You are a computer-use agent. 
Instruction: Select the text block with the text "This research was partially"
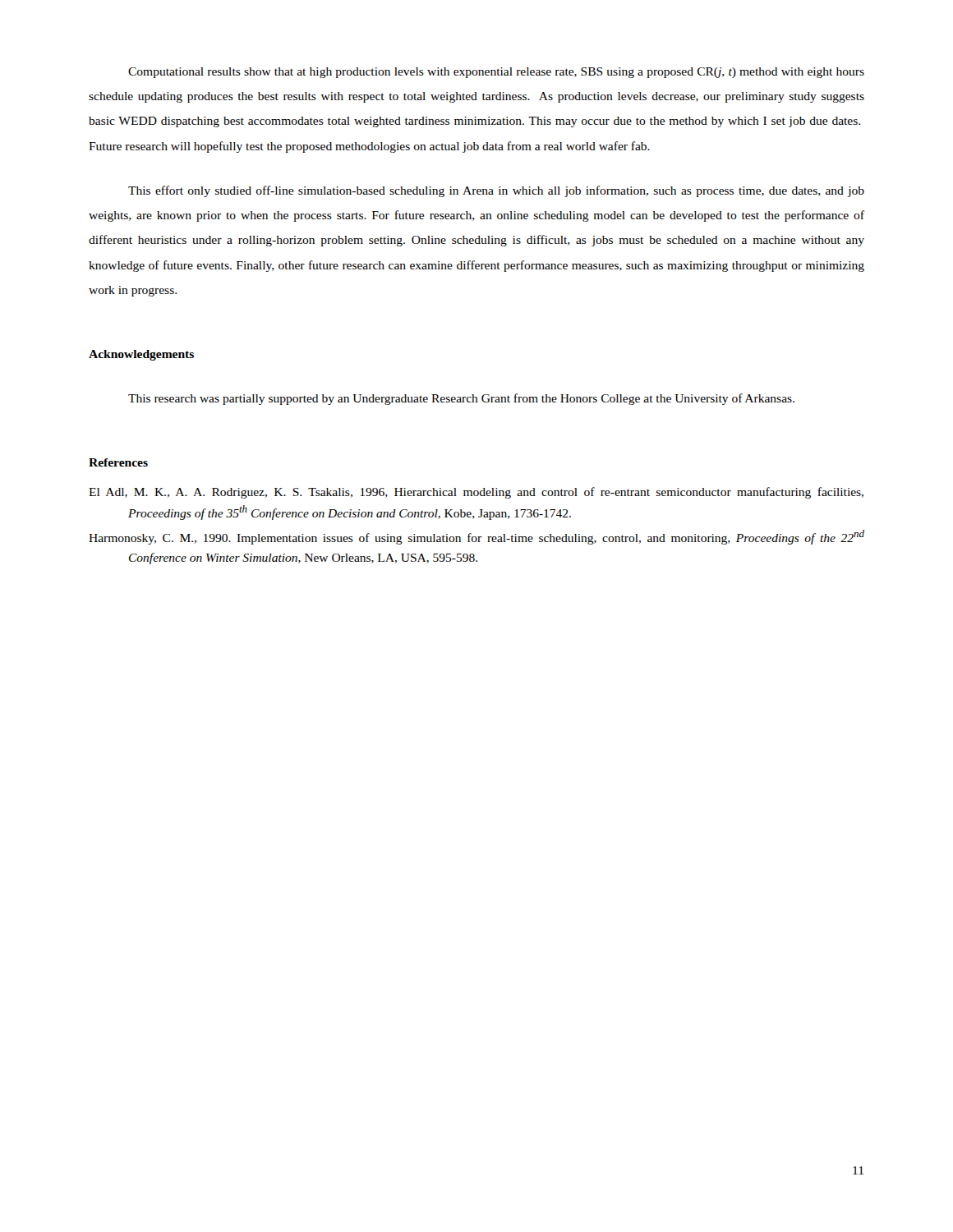476,399
